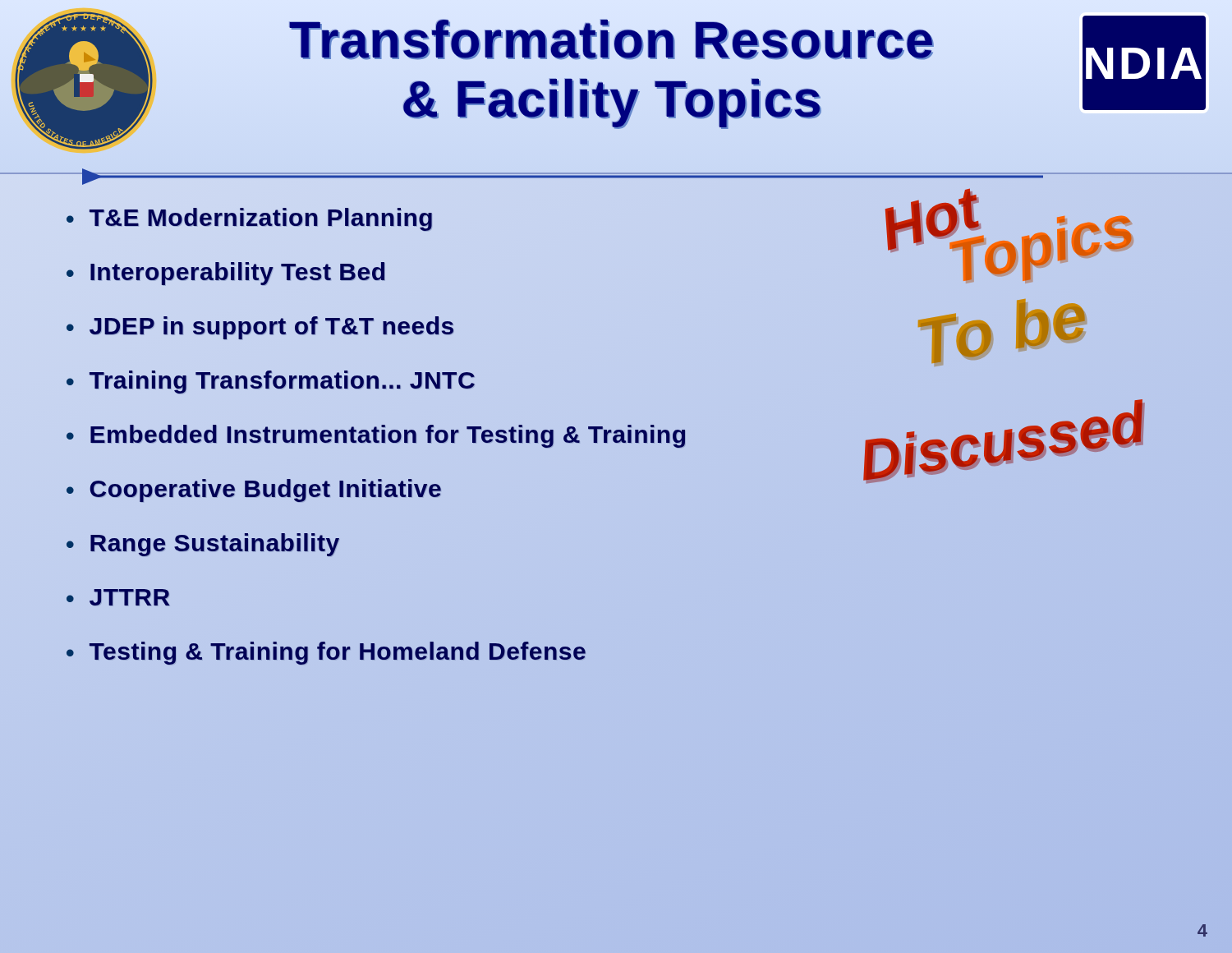Select the block starting "• Range Sustainability"

tap(203, 544)
